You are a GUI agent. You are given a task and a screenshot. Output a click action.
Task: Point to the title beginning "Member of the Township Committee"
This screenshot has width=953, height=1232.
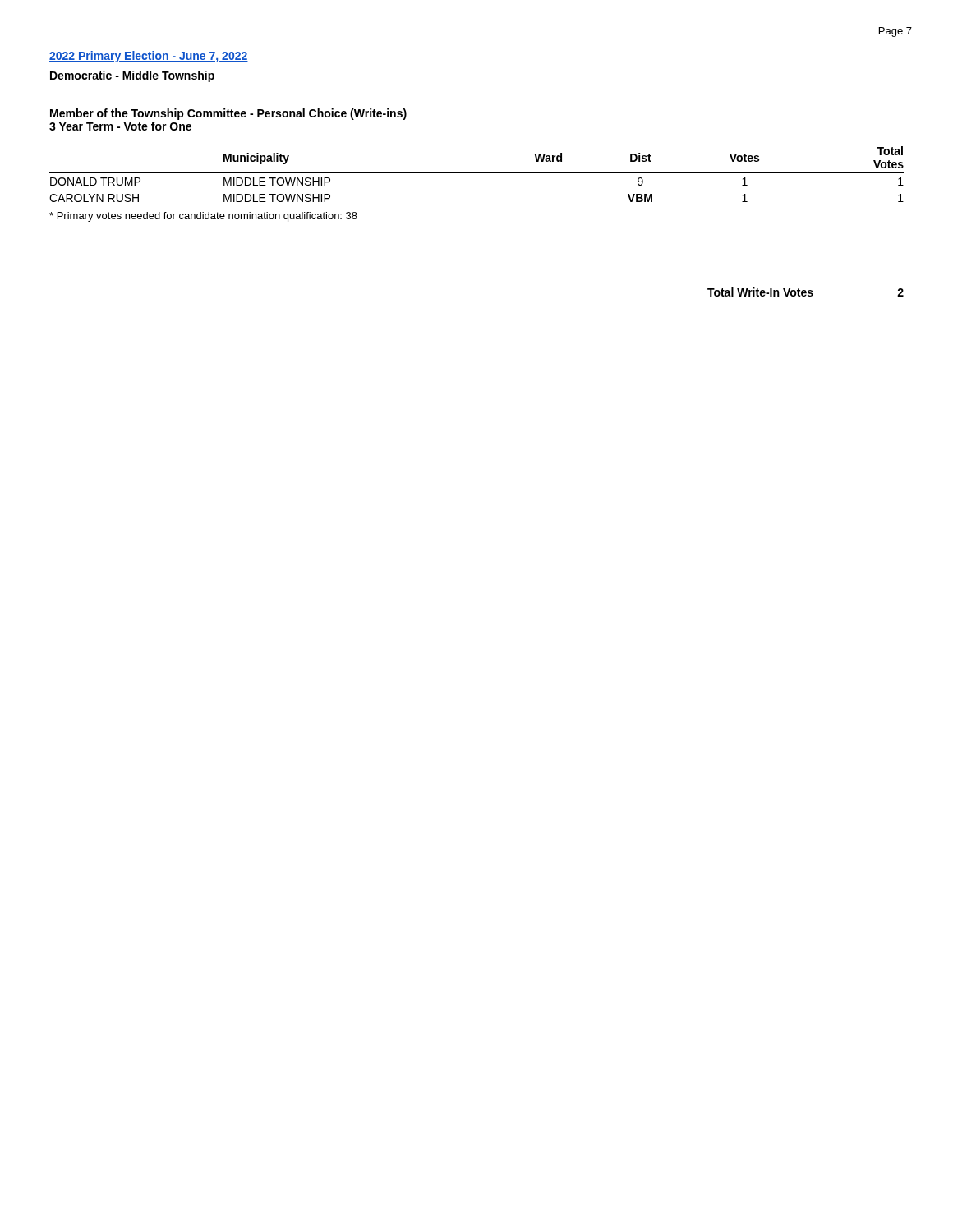click(228, 114)
